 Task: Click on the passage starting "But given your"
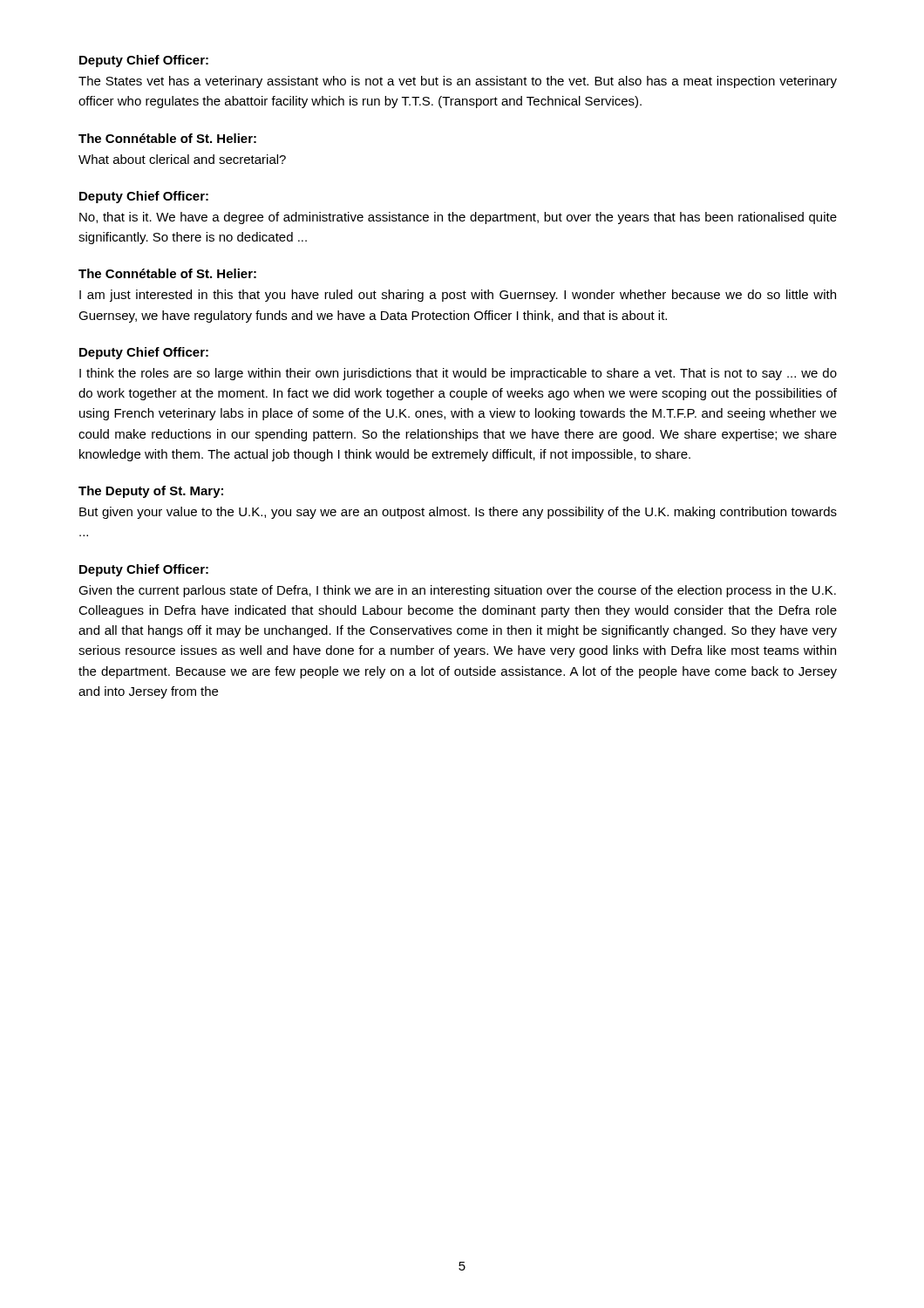[x=458, y=522]
